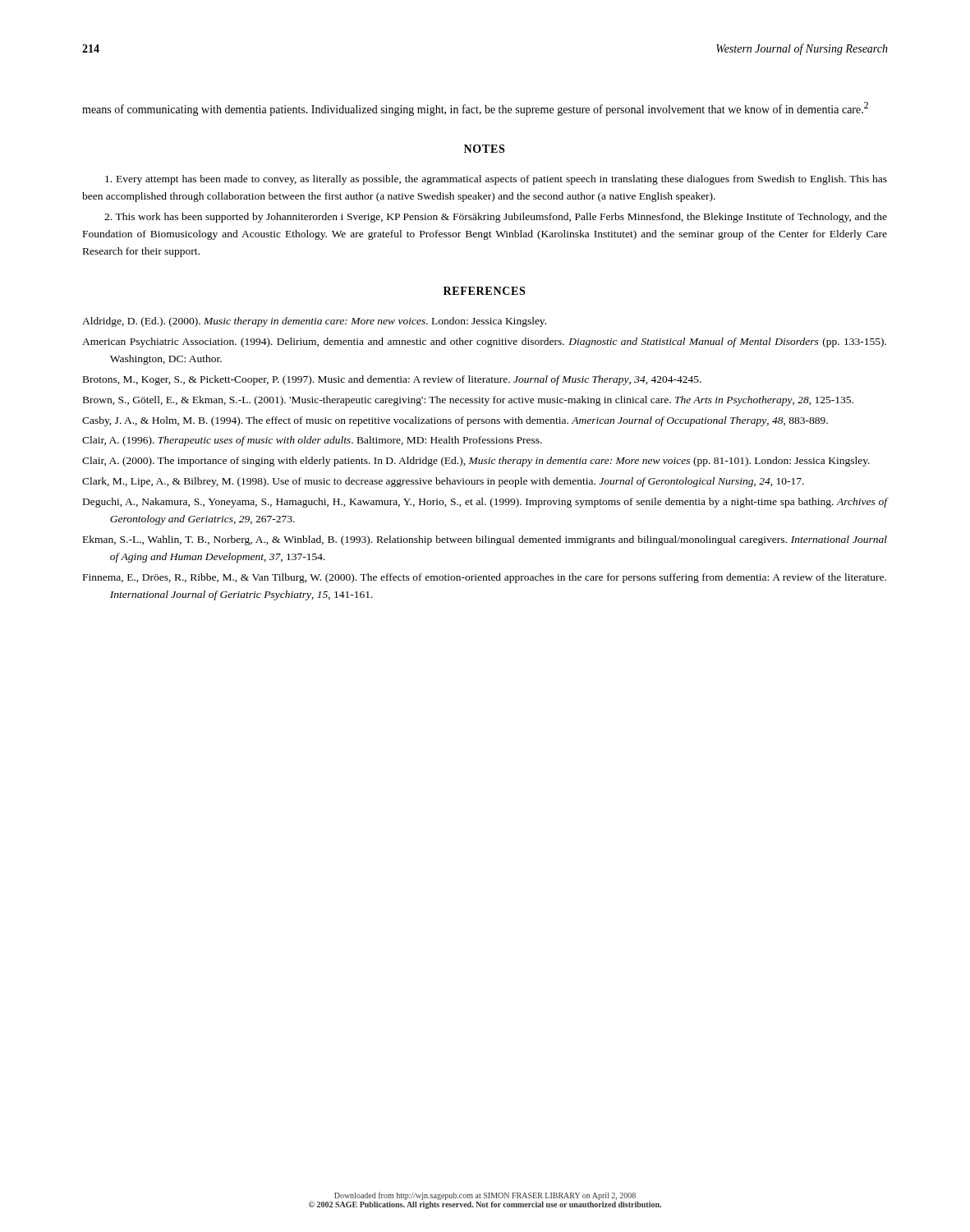Point to the text starting "Deguchi, A., Nakamura, S., Yoneyama, S., Hamaguchi, H.,"
The height and width of the screenshot is (1232, 970).
pos(485,510)
